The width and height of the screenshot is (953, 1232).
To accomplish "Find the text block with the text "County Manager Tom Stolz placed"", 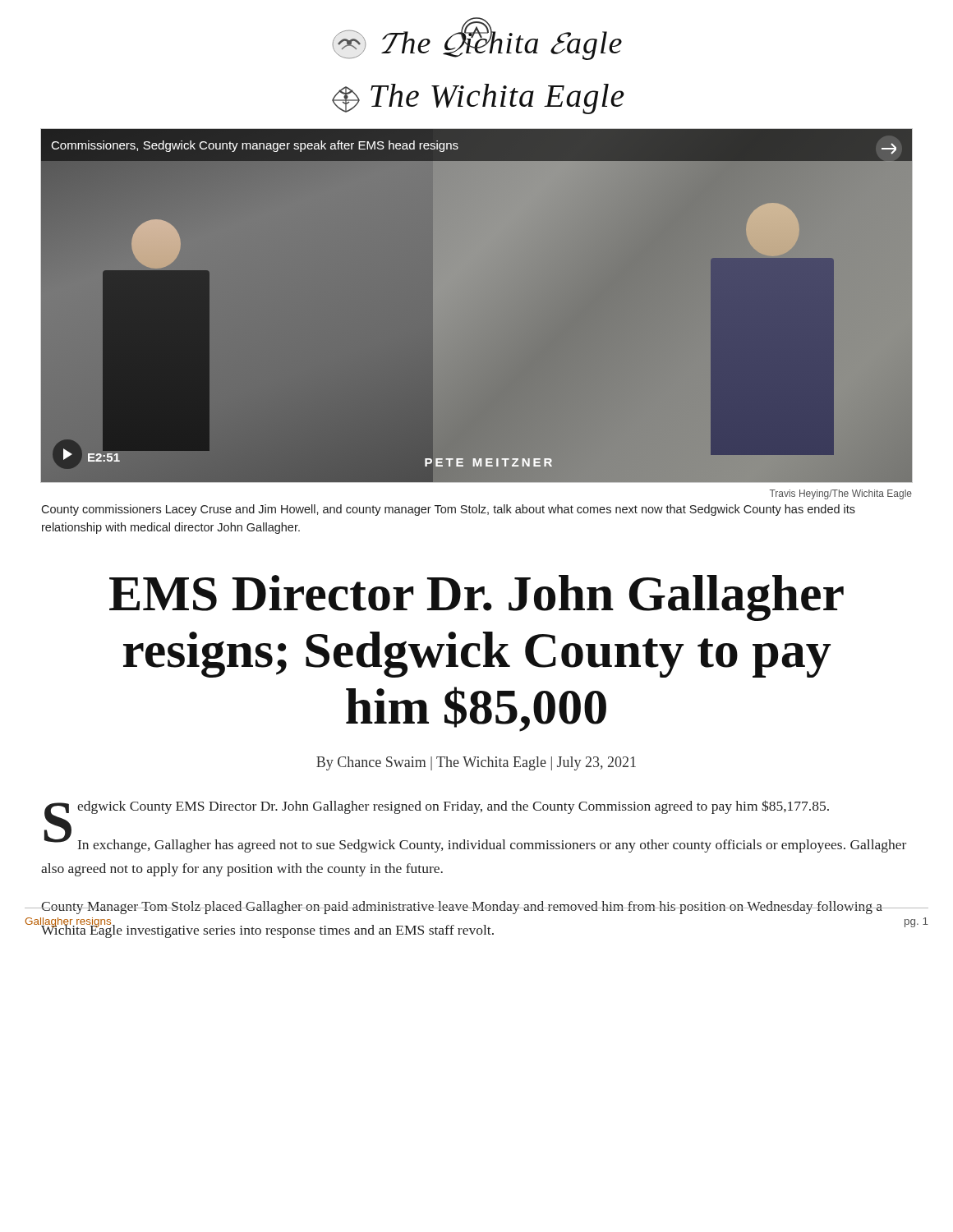I will (x=462, y=918).
